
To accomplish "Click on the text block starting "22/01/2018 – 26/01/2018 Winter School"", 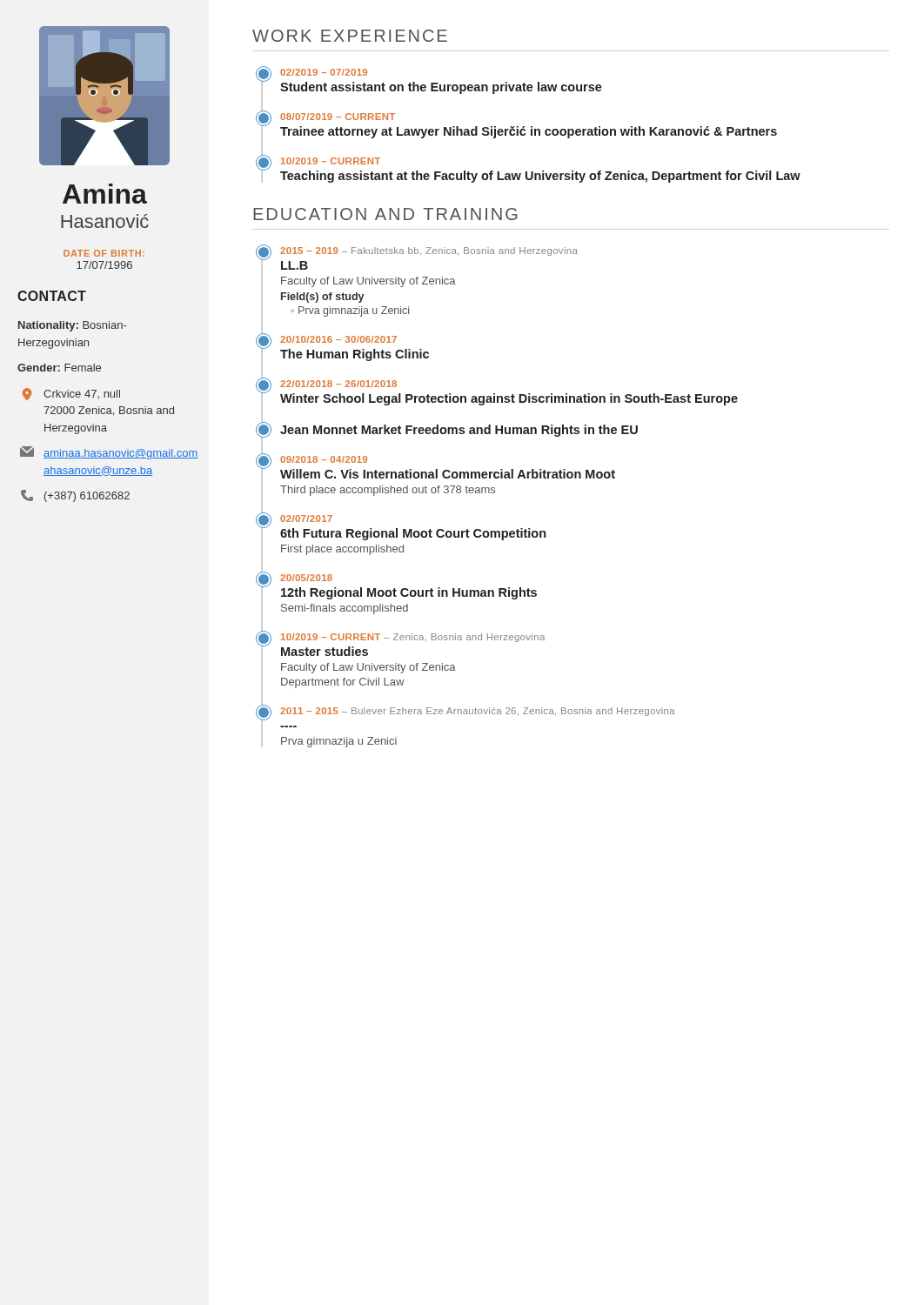I will [x=585, y=392].
